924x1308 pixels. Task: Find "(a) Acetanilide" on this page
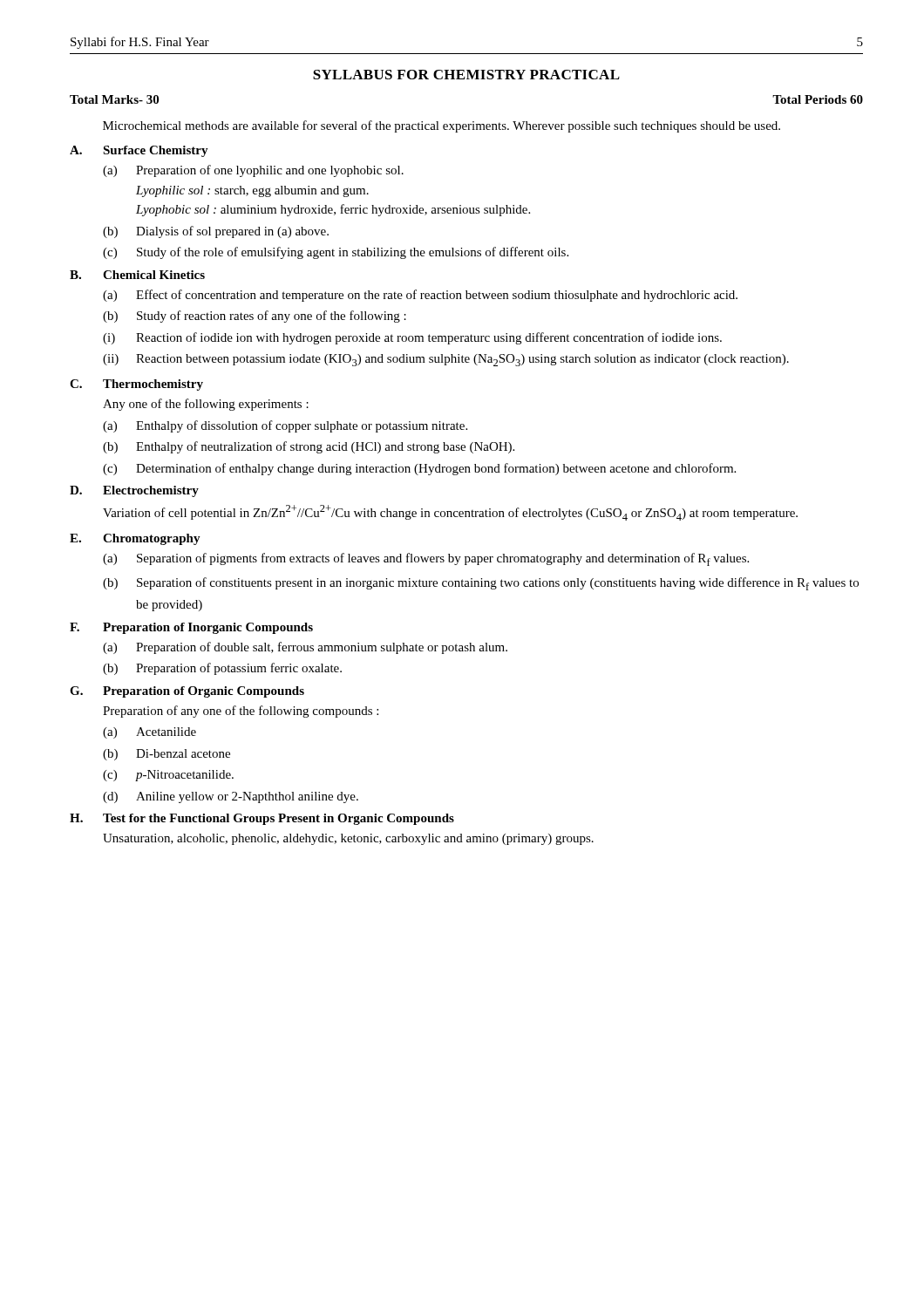[149, 733]
